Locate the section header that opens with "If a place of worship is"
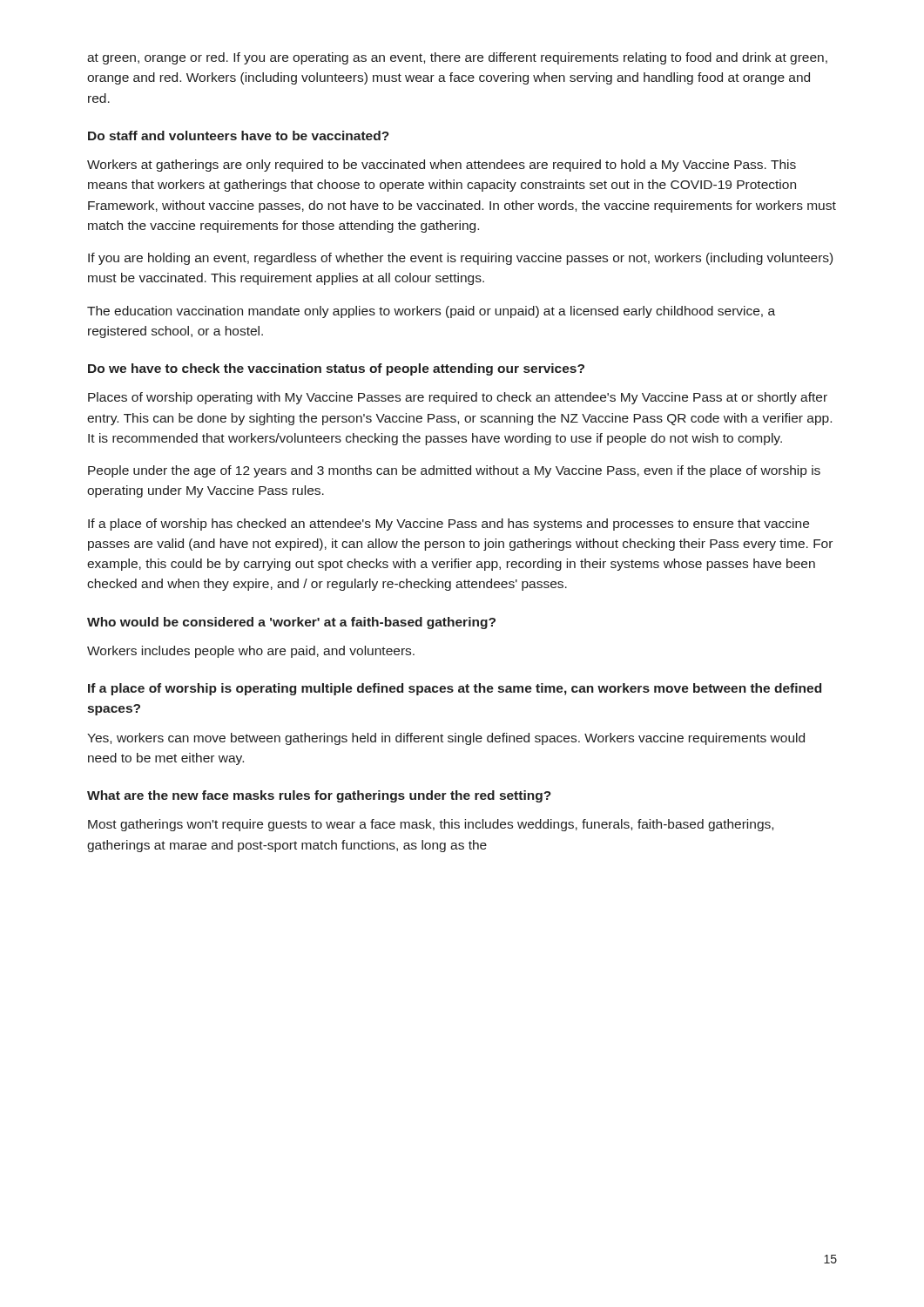This screenshot has width=924, height=1307. tap(455, 698)
